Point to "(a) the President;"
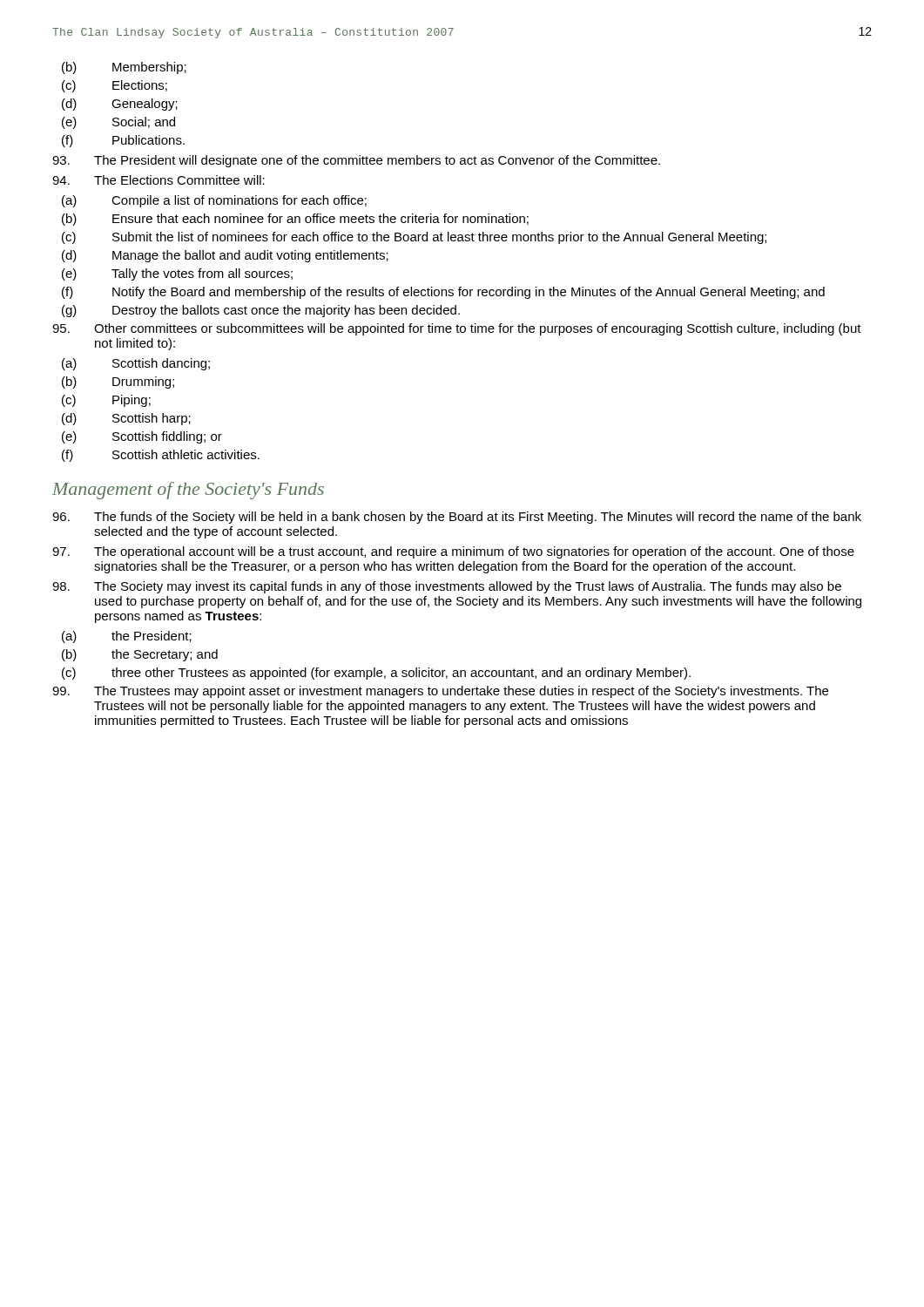Image resolution: width=924 pixels, height=1307 pixels. point(127,637)
